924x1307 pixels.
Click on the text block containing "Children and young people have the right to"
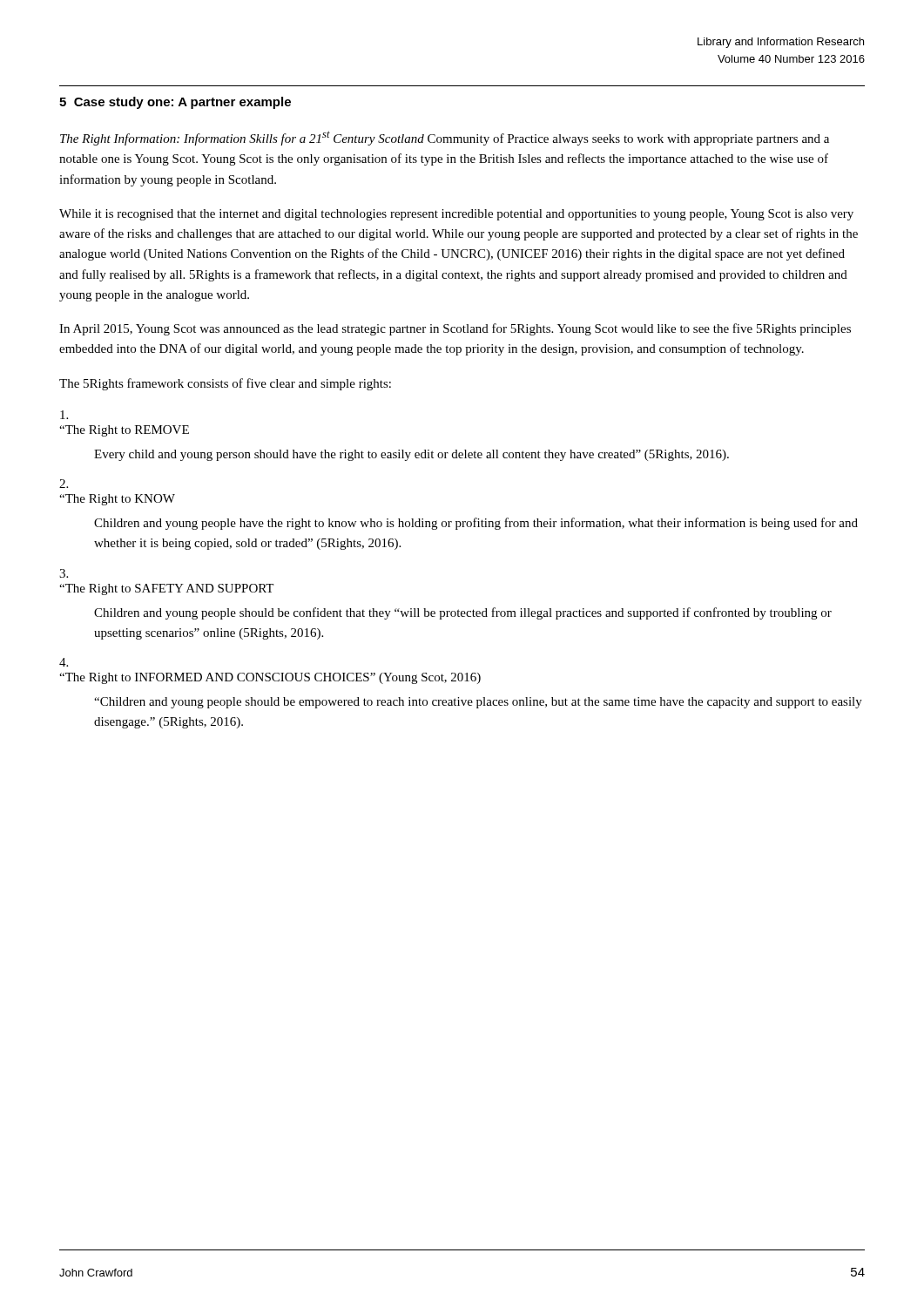476,533
